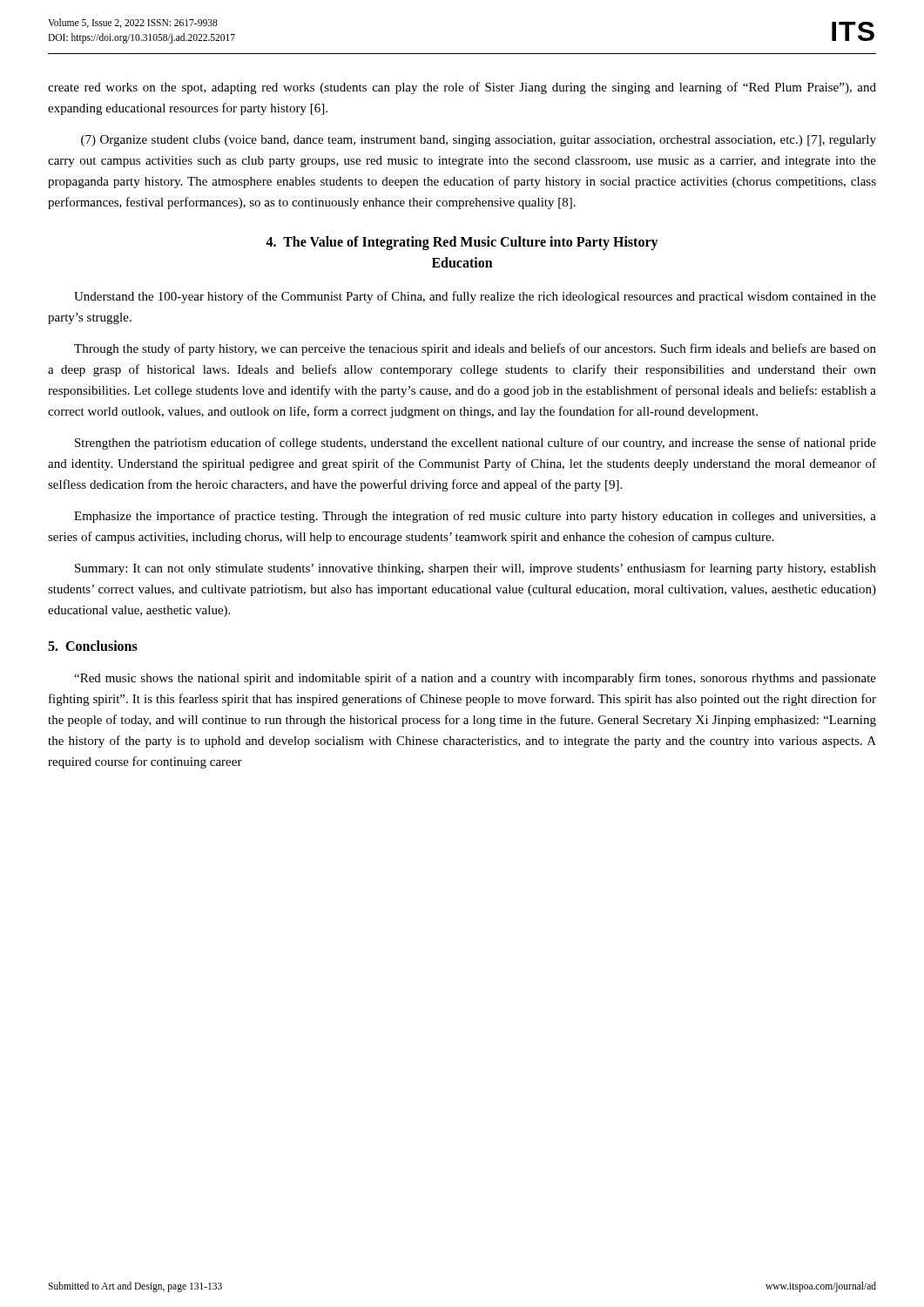Locate the section header that reads "5. Conclusions"
The image size is (924, 1307).
tap(93, 646)
